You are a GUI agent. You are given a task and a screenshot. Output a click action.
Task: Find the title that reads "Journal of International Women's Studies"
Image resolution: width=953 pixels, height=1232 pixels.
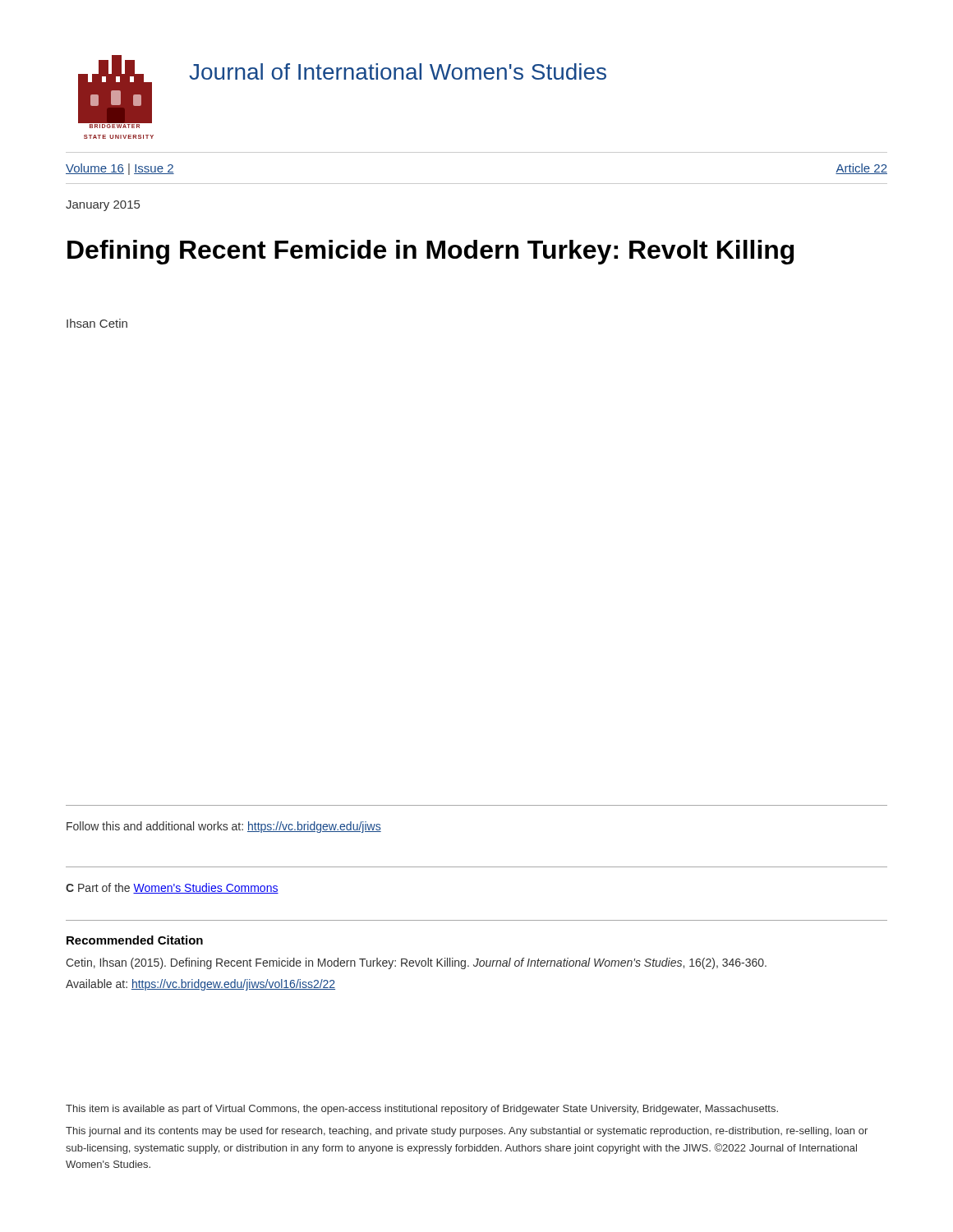pos(398,72)
